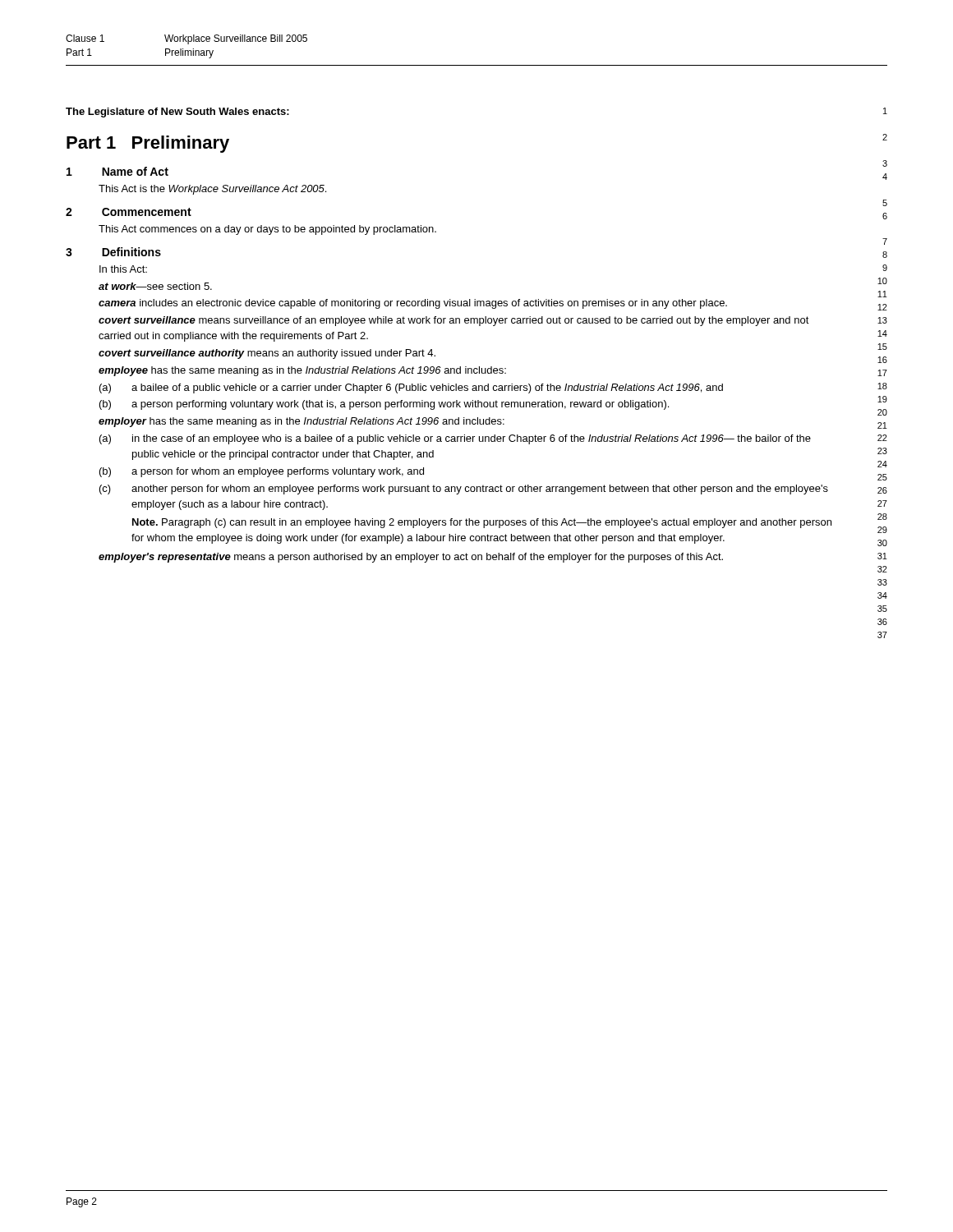Point to the block beginning "The Legislature of New"
This screenshot has height=1232, width=953.
(x=178, y=111)
